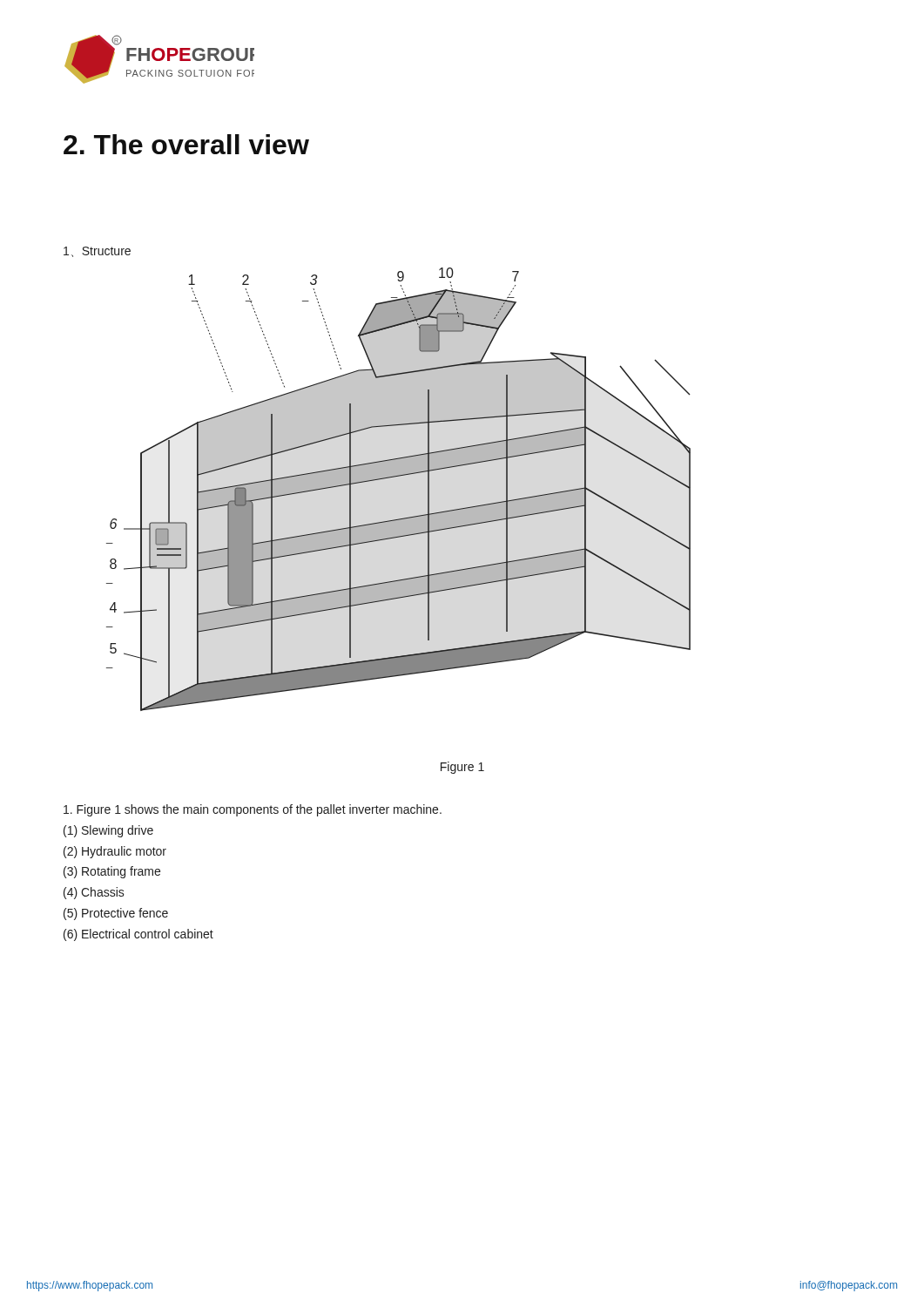Image resolution: width=924 pixels, height=1307 pixels.
Task: Select the logo
Action: (x=159, y=68)
